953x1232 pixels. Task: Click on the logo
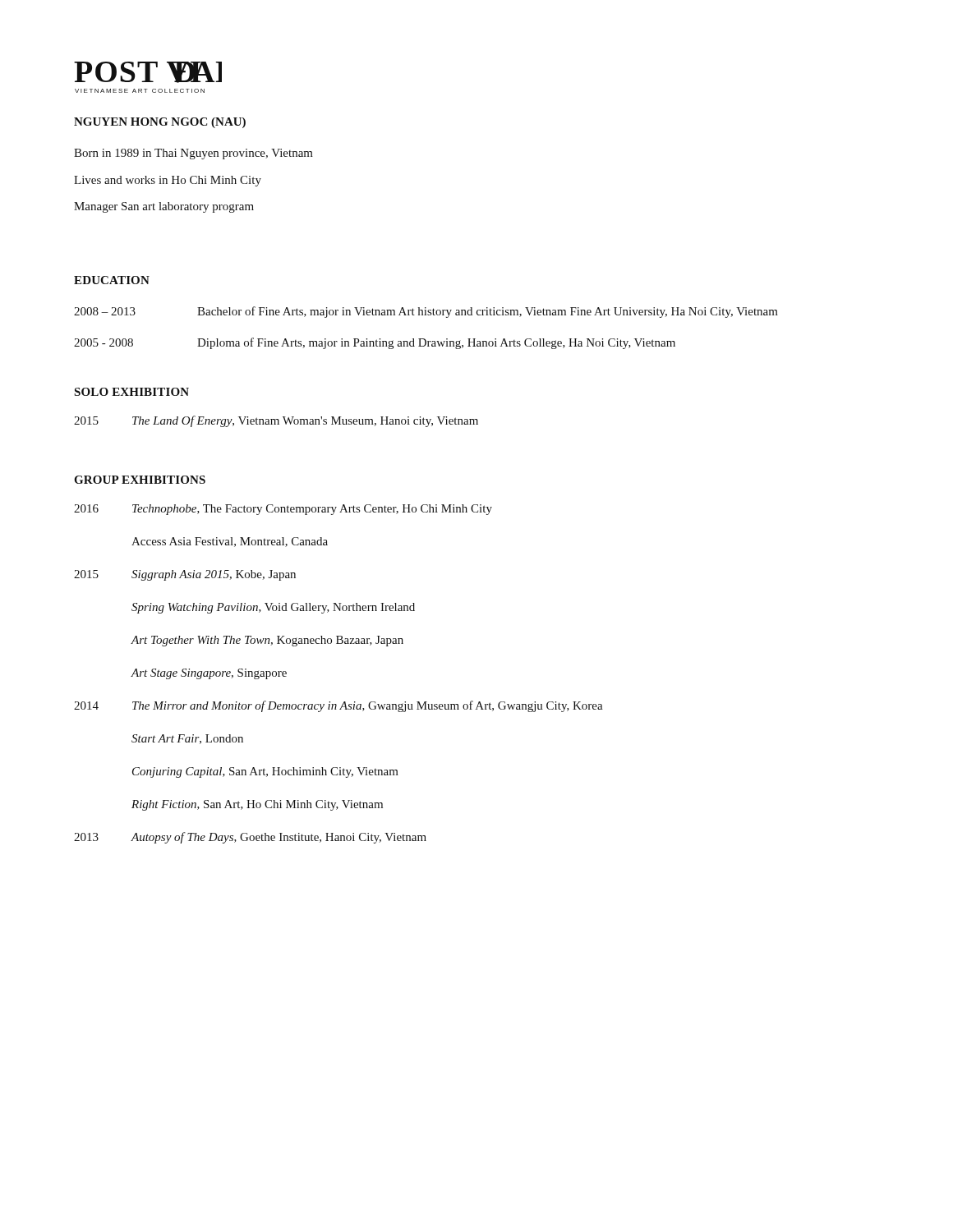pos(476,73)
